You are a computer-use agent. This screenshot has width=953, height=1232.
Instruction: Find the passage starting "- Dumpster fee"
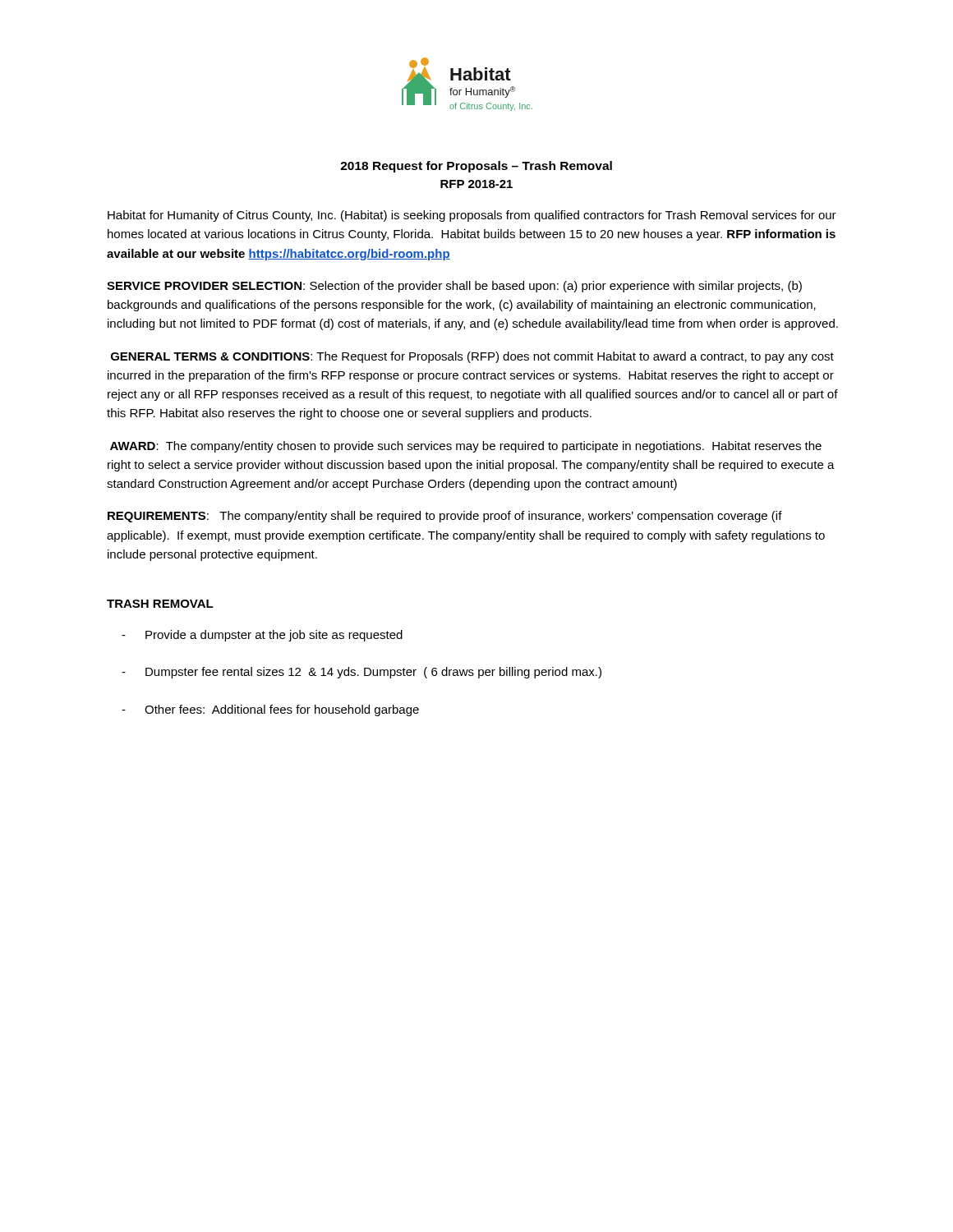(x=354, y=672)
